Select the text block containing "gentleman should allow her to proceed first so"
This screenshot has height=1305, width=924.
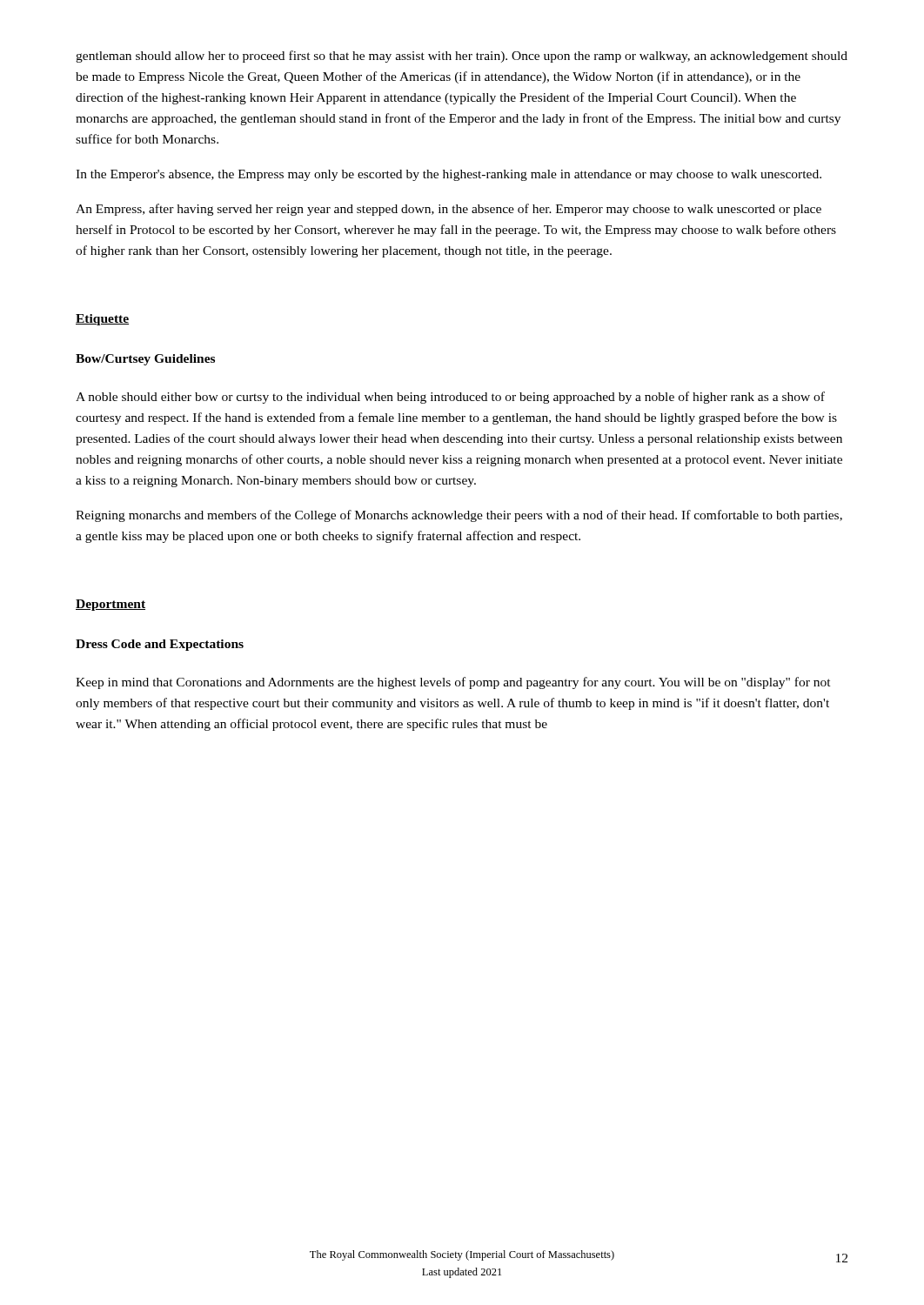click(462, 97)
